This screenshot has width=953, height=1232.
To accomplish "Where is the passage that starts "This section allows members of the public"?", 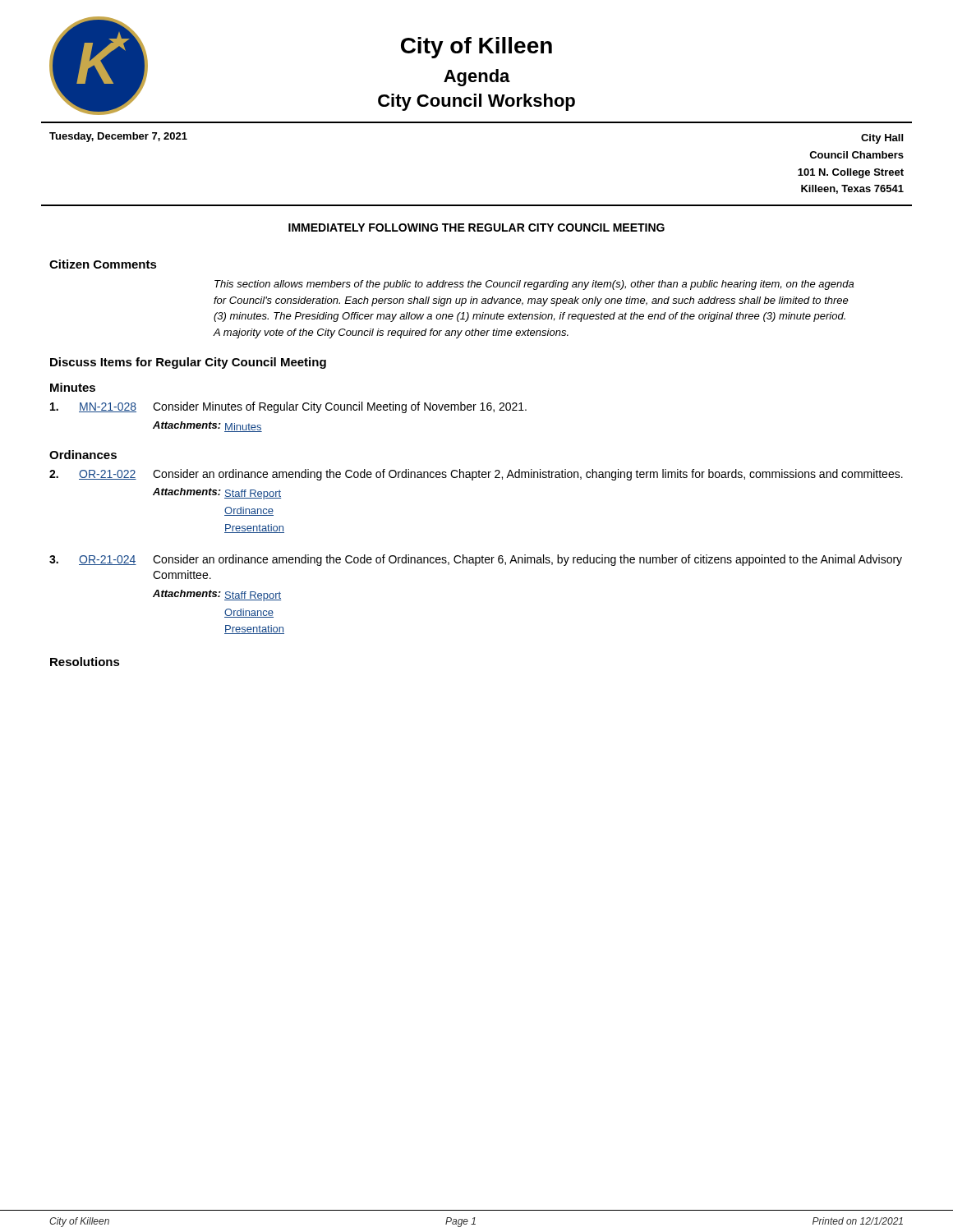I will [534, 308].
